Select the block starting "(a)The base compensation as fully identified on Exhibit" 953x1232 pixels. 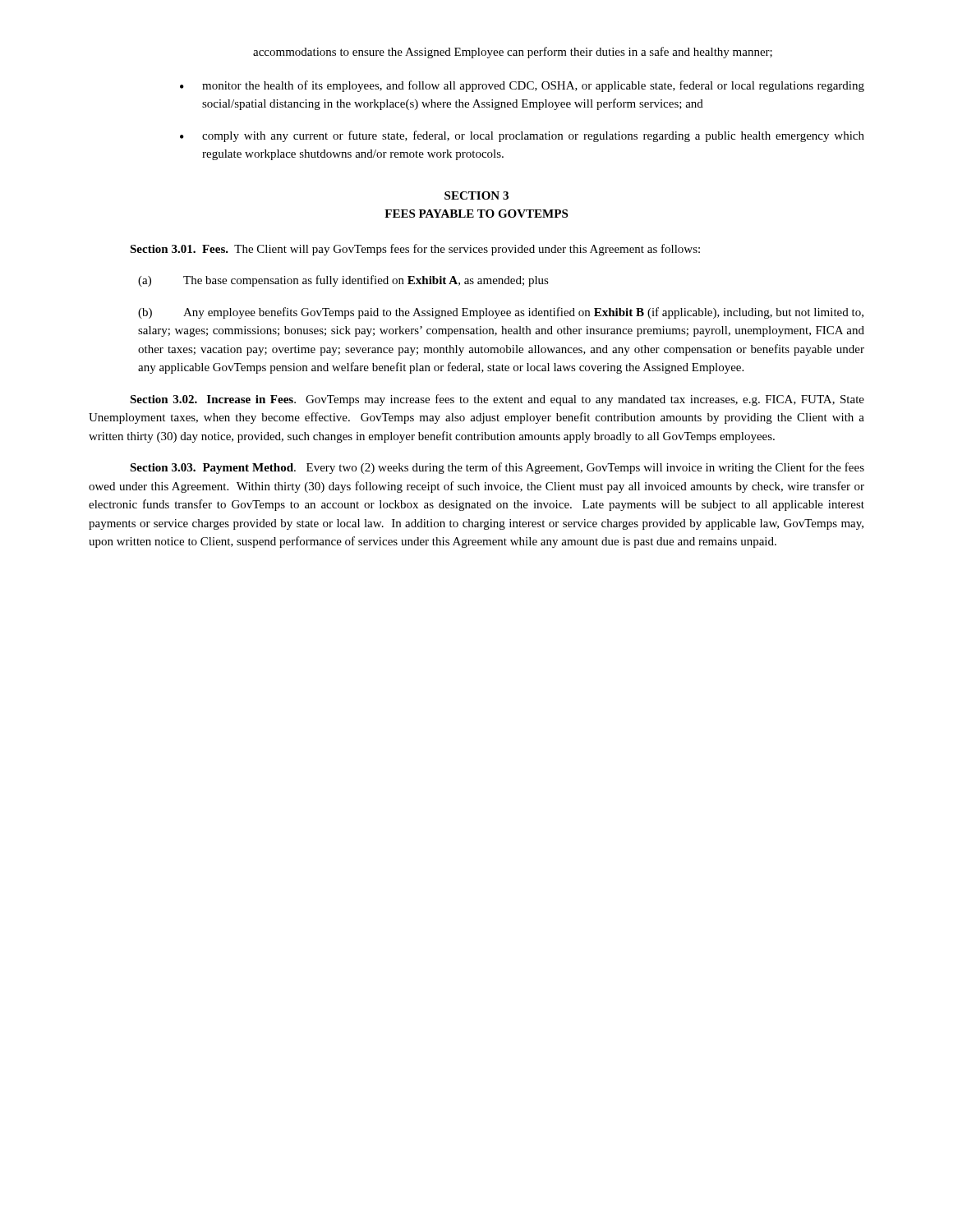(x=343, y=280)
